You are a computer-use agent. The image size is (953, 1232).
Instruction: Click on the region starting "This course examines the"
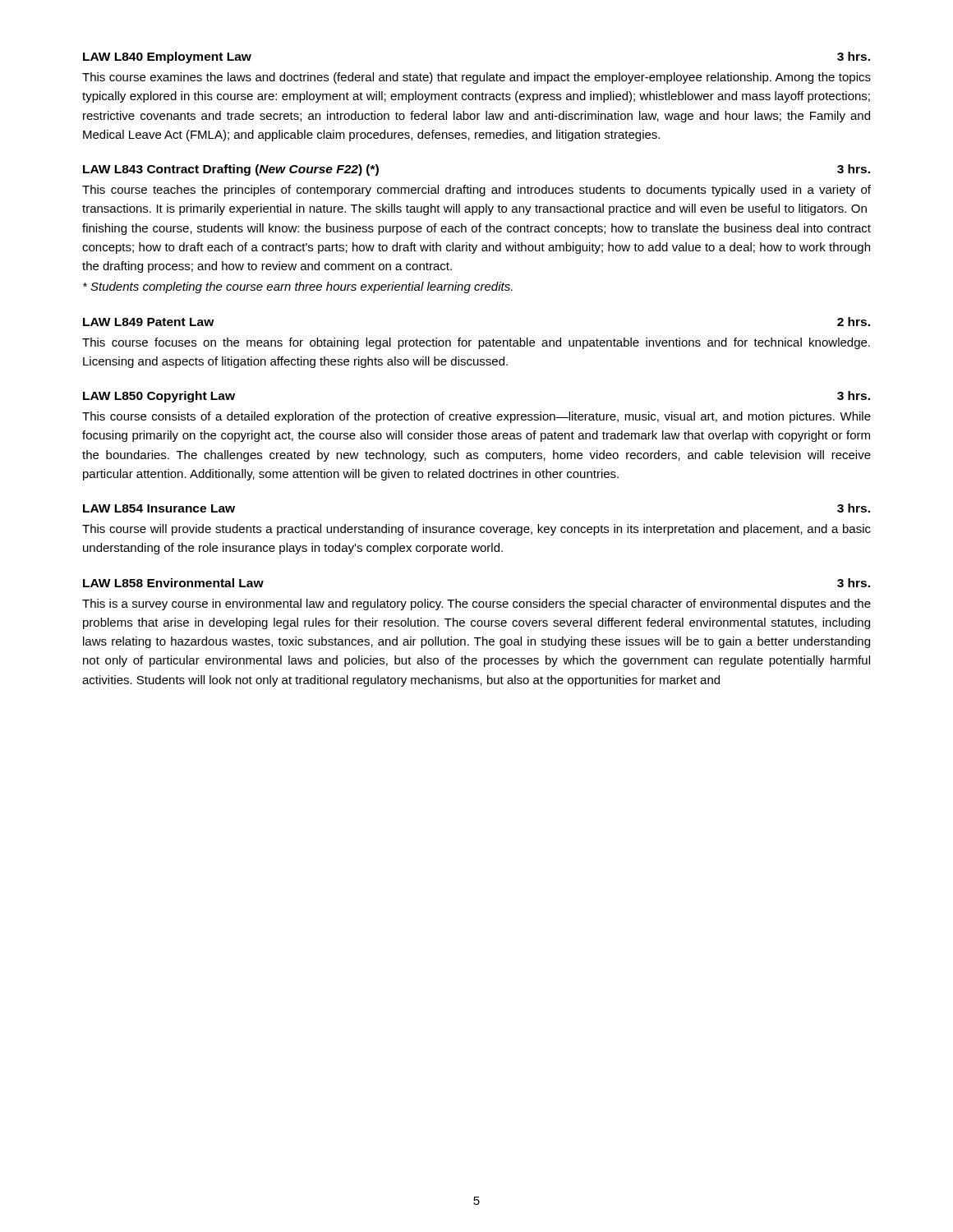pos(476,105)
